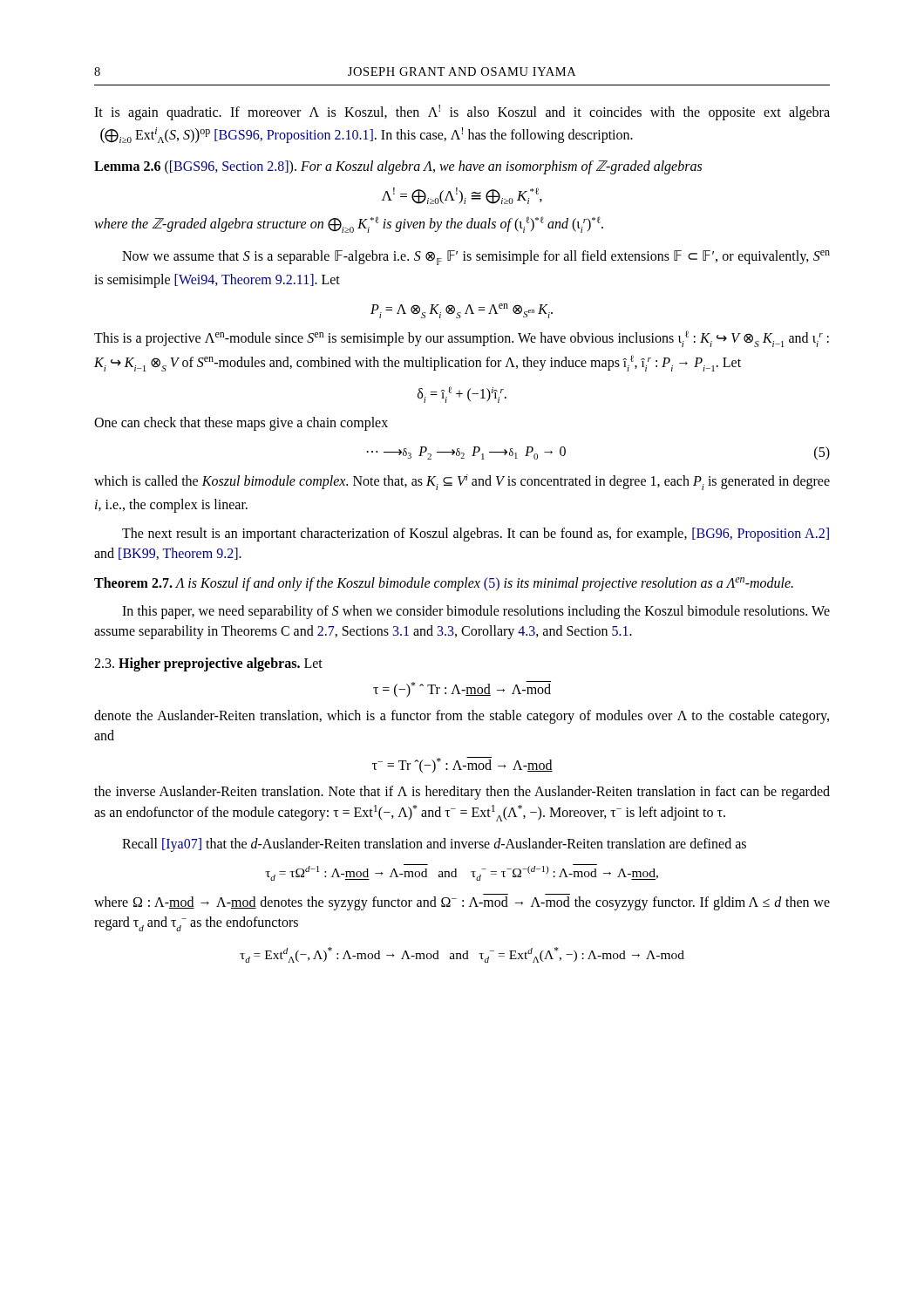Where is the formula that starts "δi = îiℓ +"?
The height and width of the screenshot is (1308, 924).
[462, 395]
